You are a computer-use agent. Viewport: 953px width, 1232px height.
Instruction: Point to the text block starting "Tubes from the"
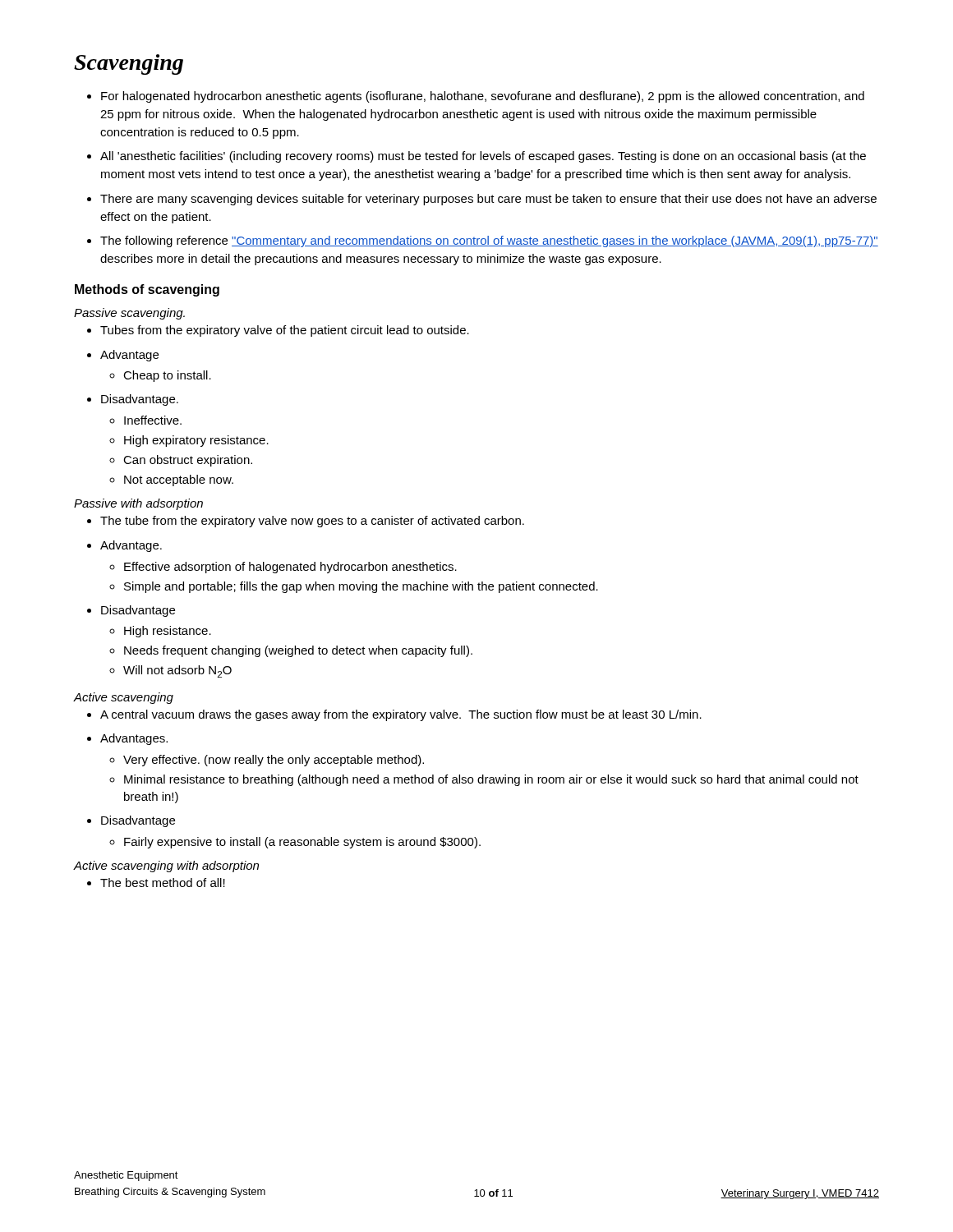click(285, 330)
